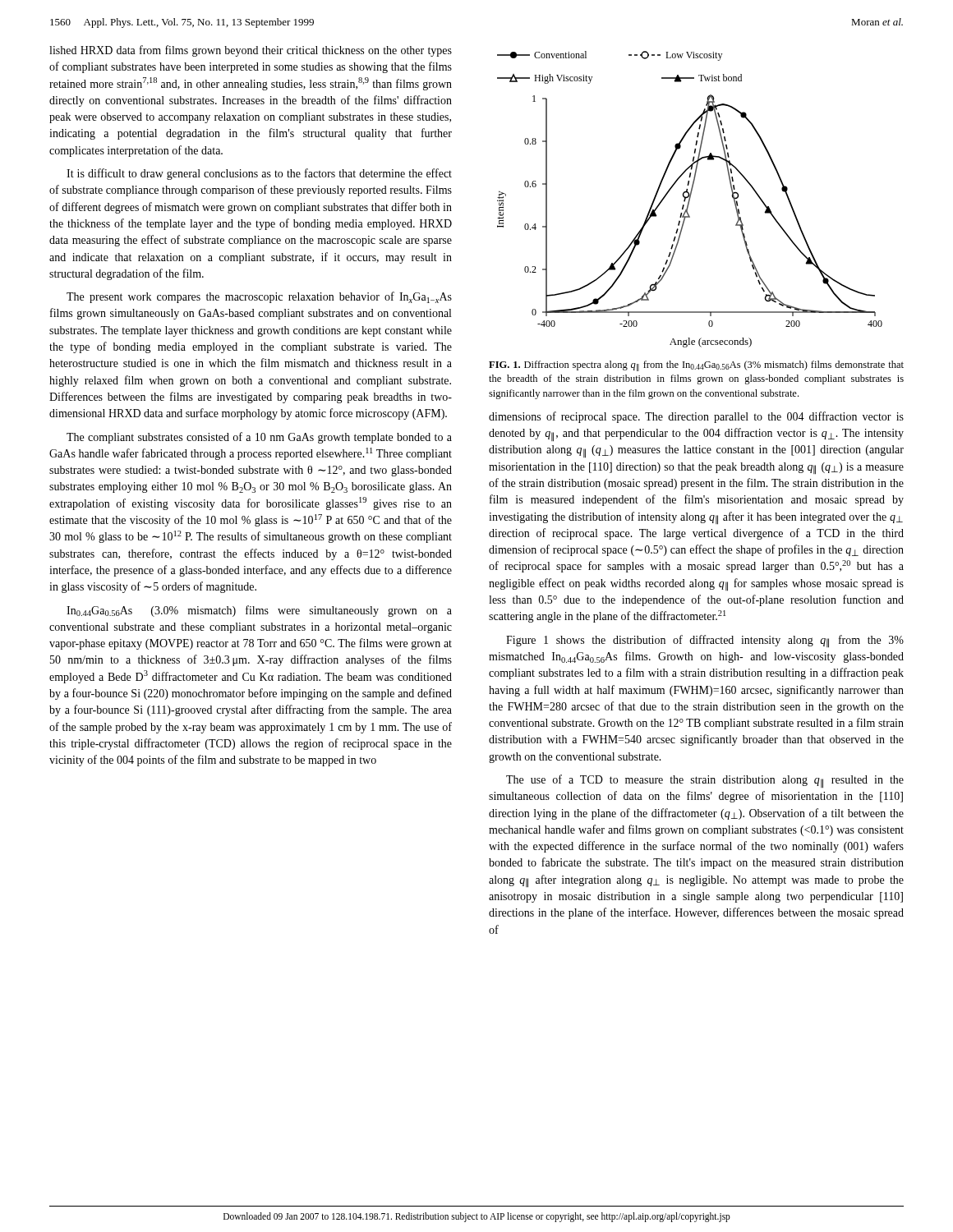Click on the text block starting "The use of a TCD to"
This screenshot has height=1232, width=953.
pyautogui.click(x=696, y=855)
